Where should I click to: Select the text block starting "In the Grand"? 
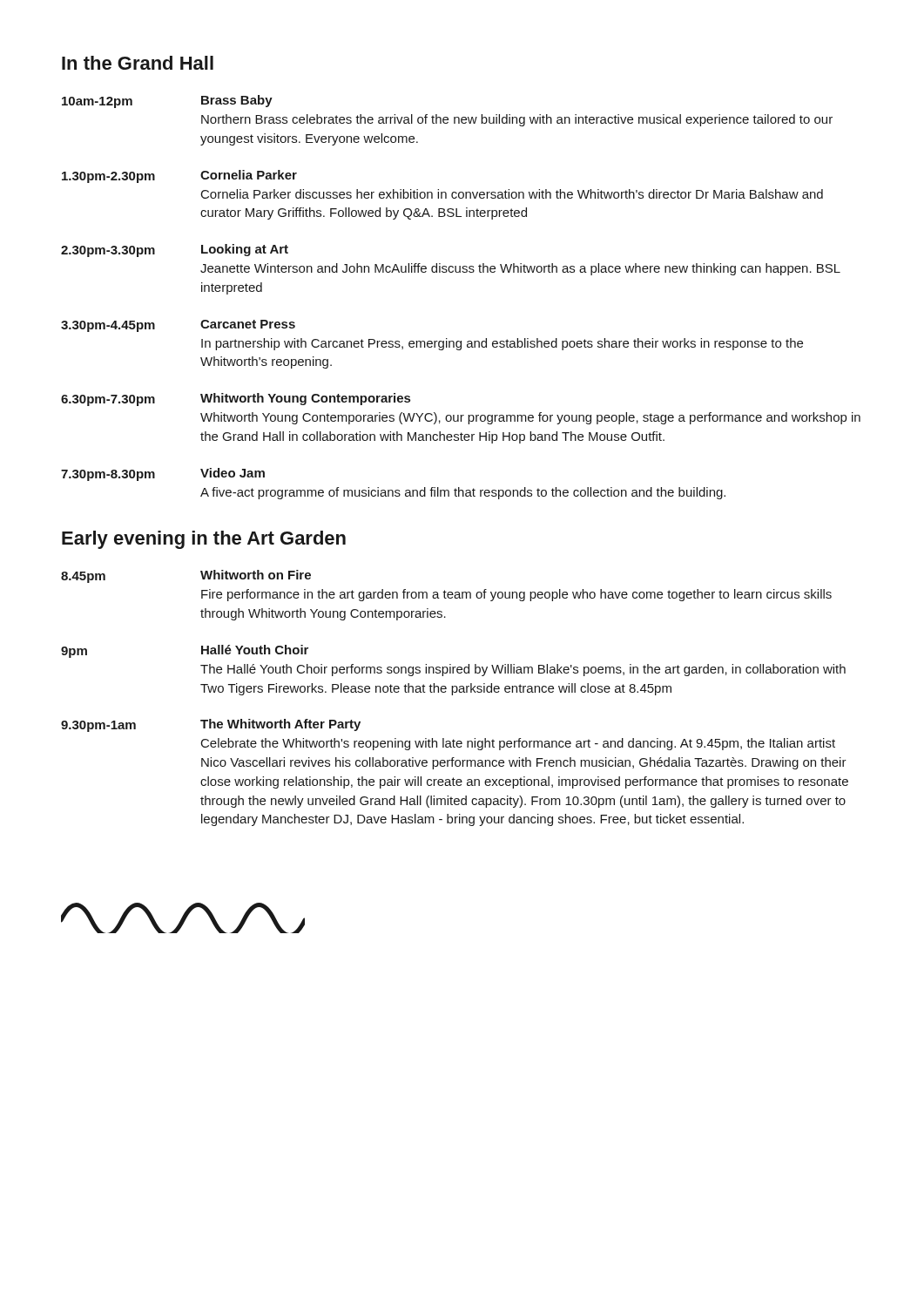point(138,63)
